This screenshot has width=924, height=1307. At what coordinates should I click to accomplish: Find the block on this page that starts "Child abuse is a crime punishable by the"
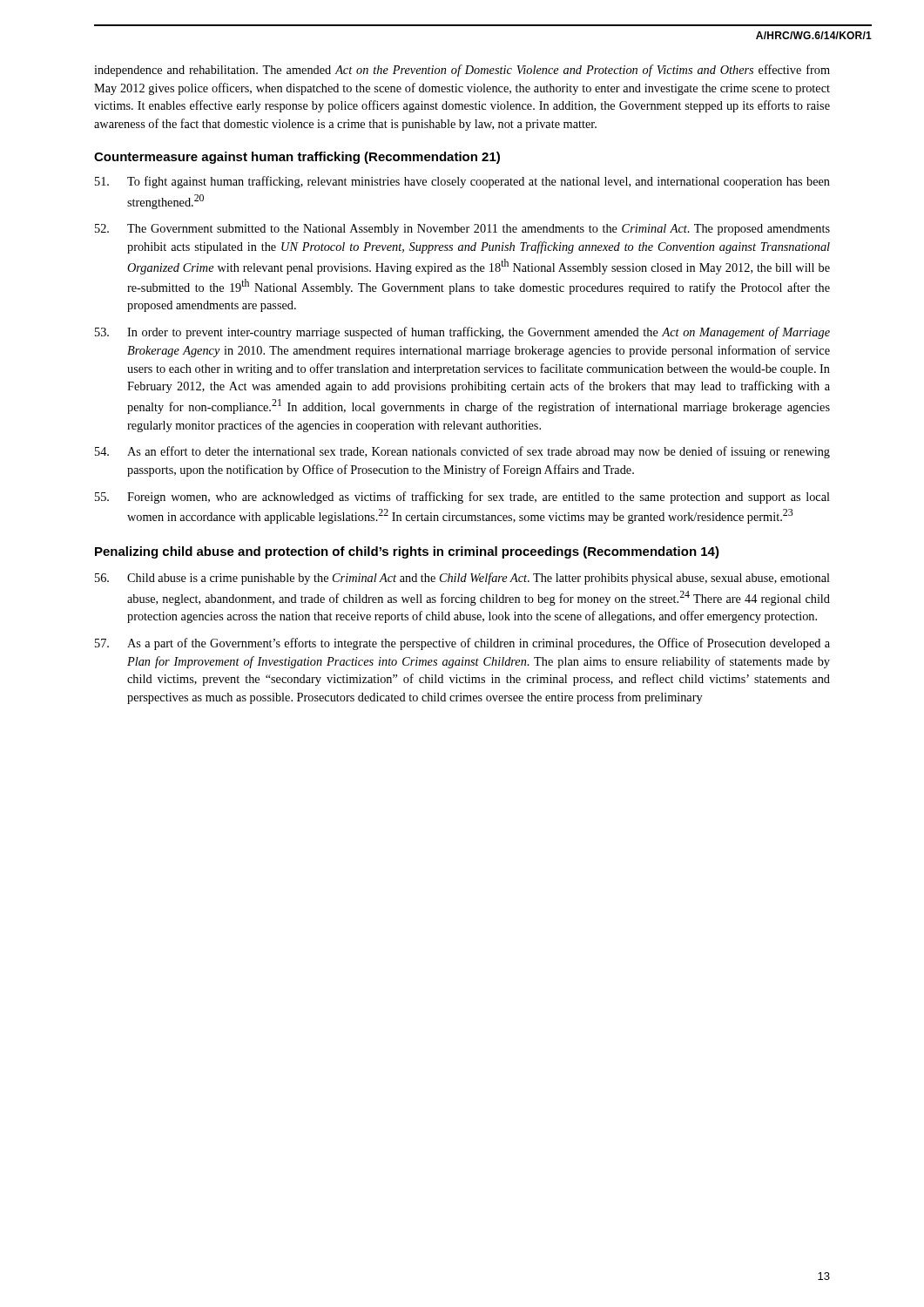(x=462, y=597)
